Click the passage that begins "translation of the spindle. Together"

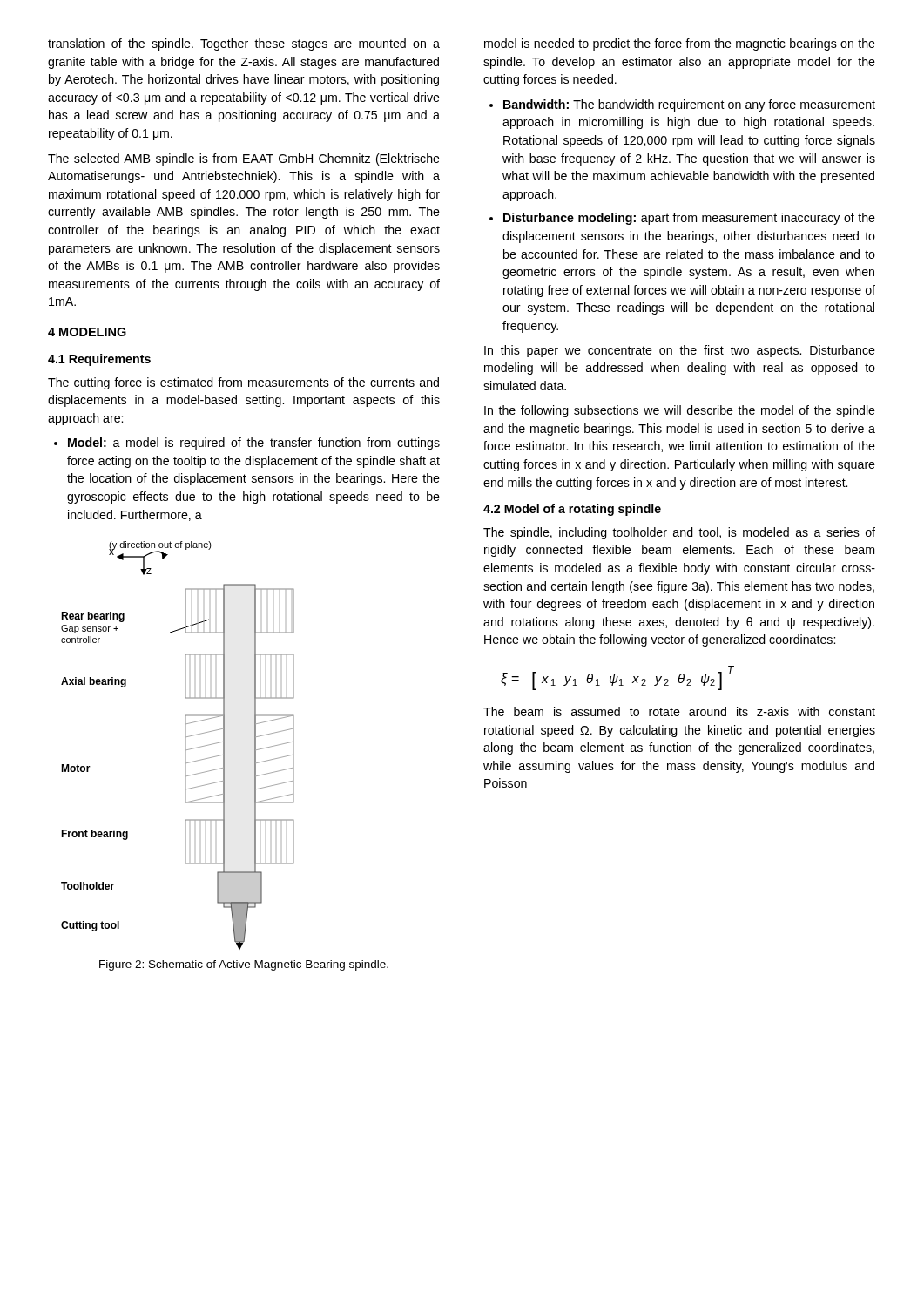[x=244, y=173]
